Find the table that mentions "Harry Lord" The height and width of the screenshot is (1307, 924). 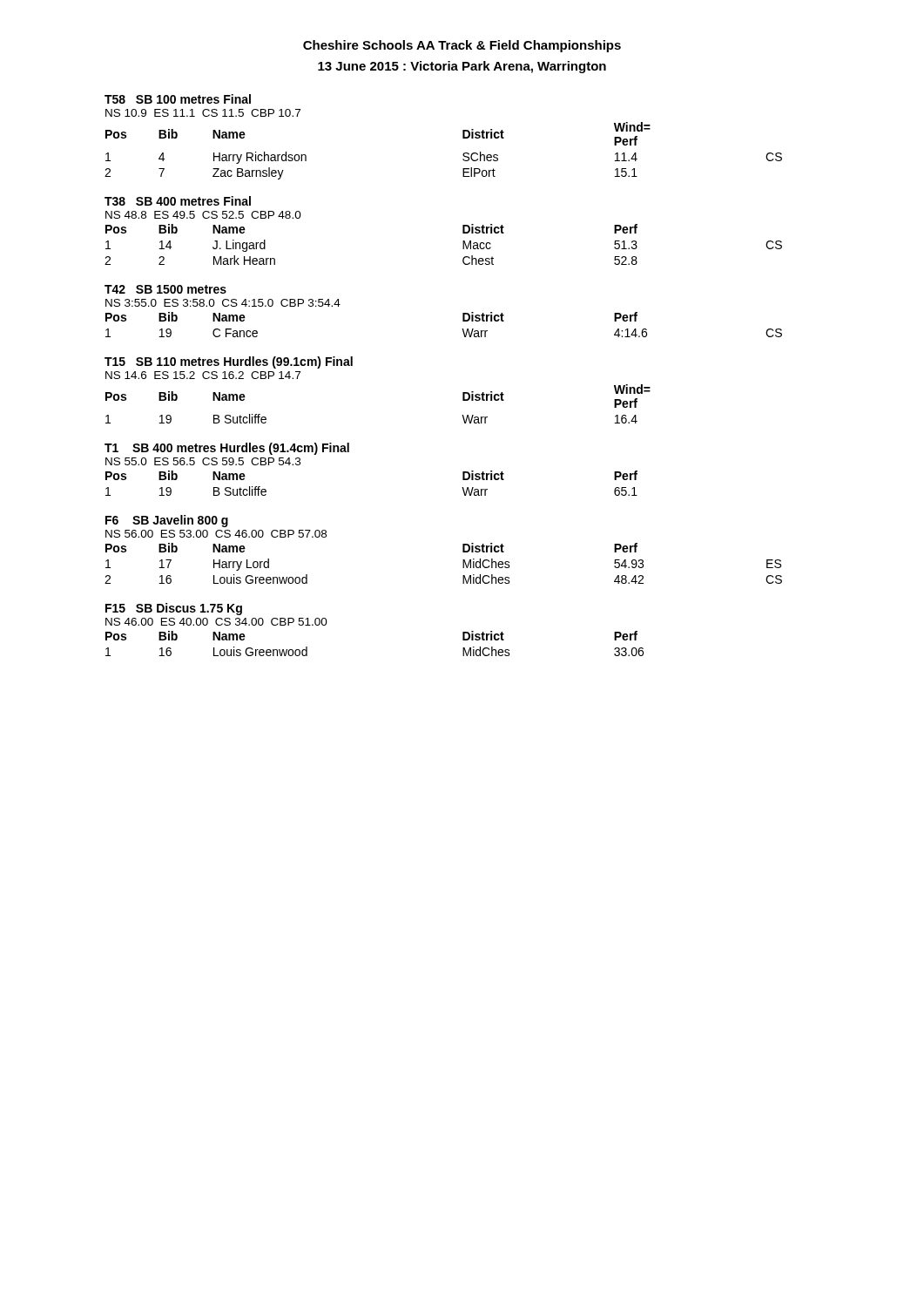(x=462, y=564)
